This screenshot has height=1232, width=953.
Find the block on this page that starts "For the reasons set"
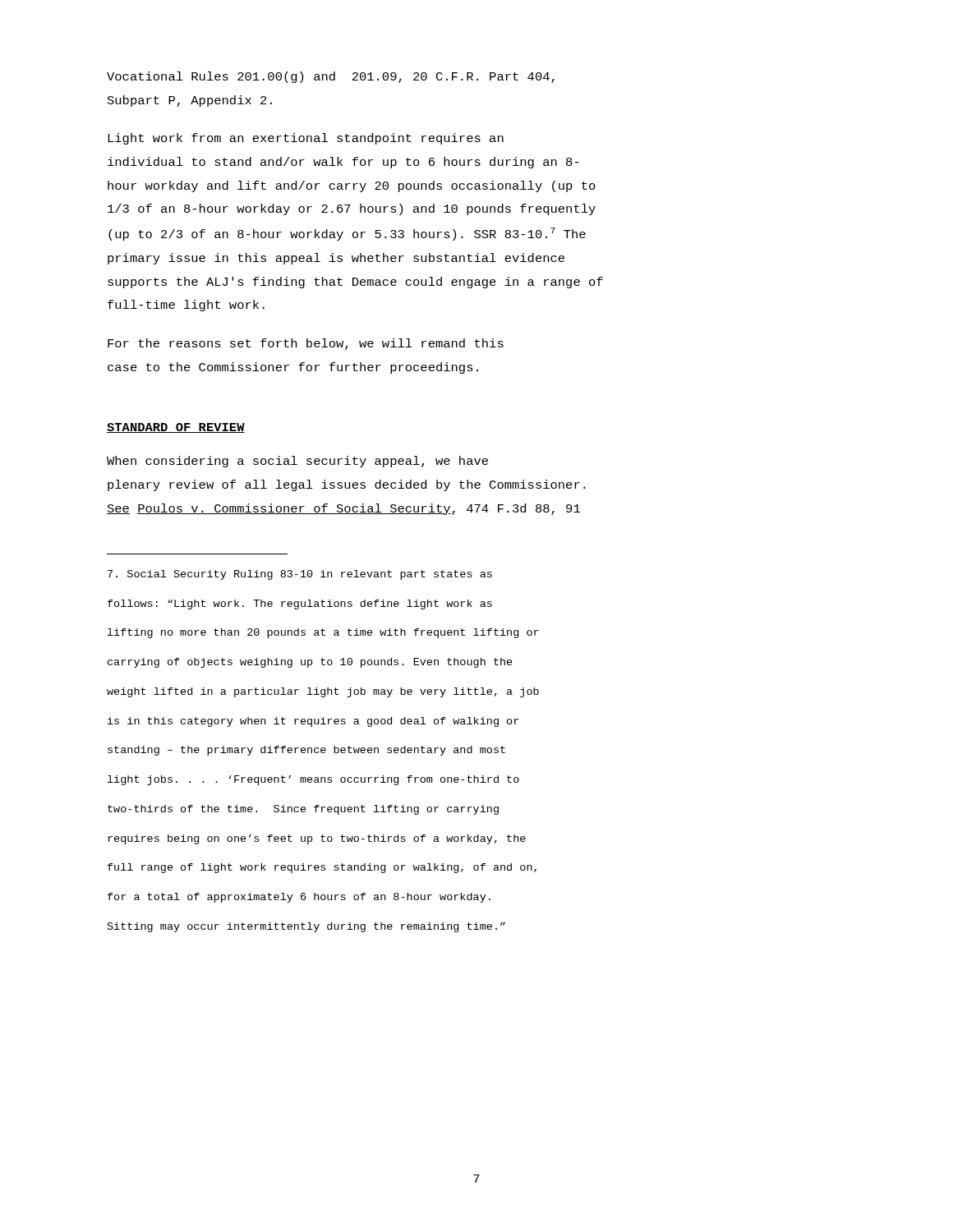476,356
